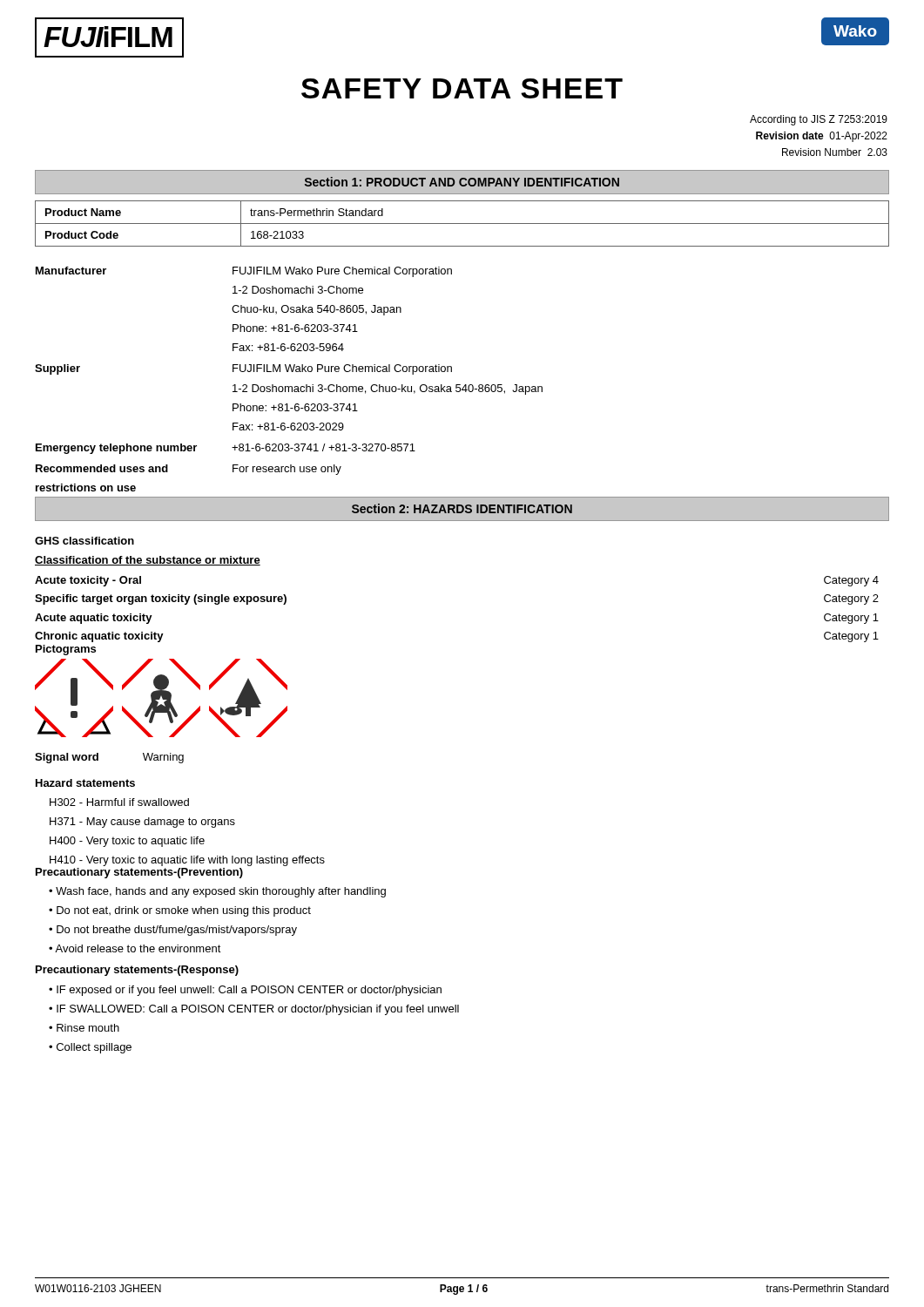Find the block on this page that starts "Manufacturer FUJIFILM Wako Pure"

pos(462,380)
